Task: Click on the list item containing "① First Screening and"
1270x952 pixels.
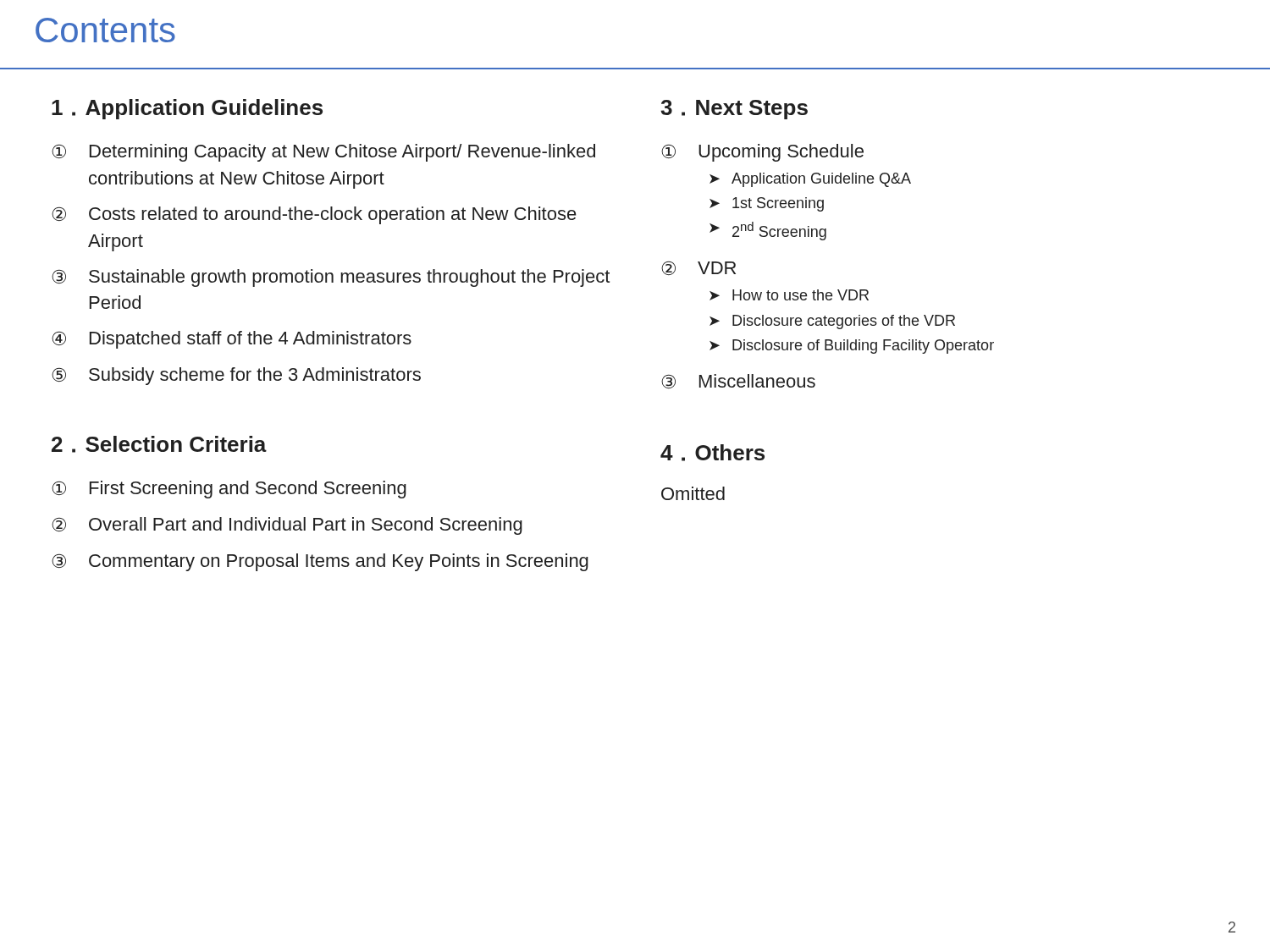Action: (x=339, y=489)
